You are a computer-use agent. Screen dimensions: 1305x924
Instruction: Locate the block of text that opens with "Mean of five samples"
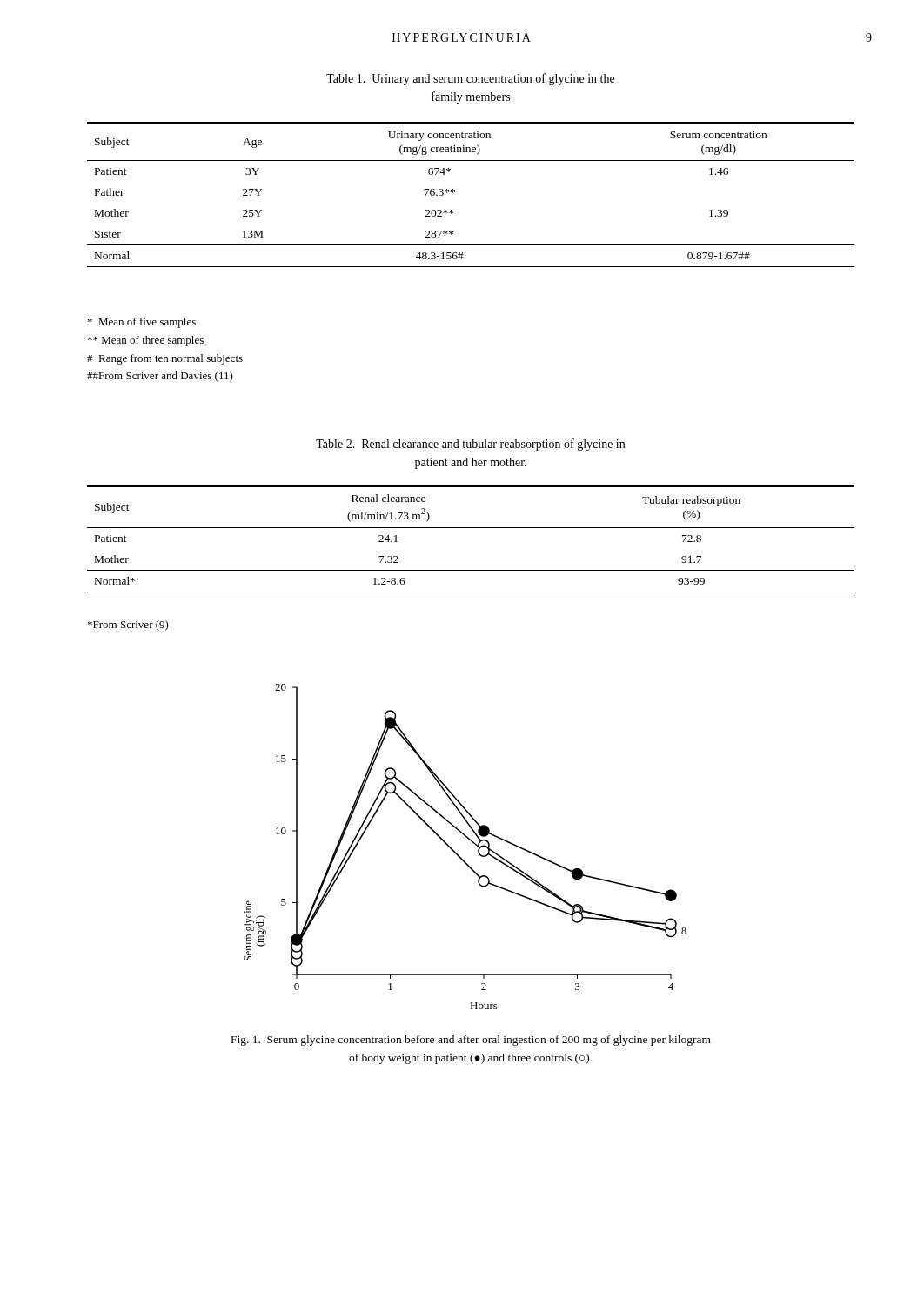(165, 349)
